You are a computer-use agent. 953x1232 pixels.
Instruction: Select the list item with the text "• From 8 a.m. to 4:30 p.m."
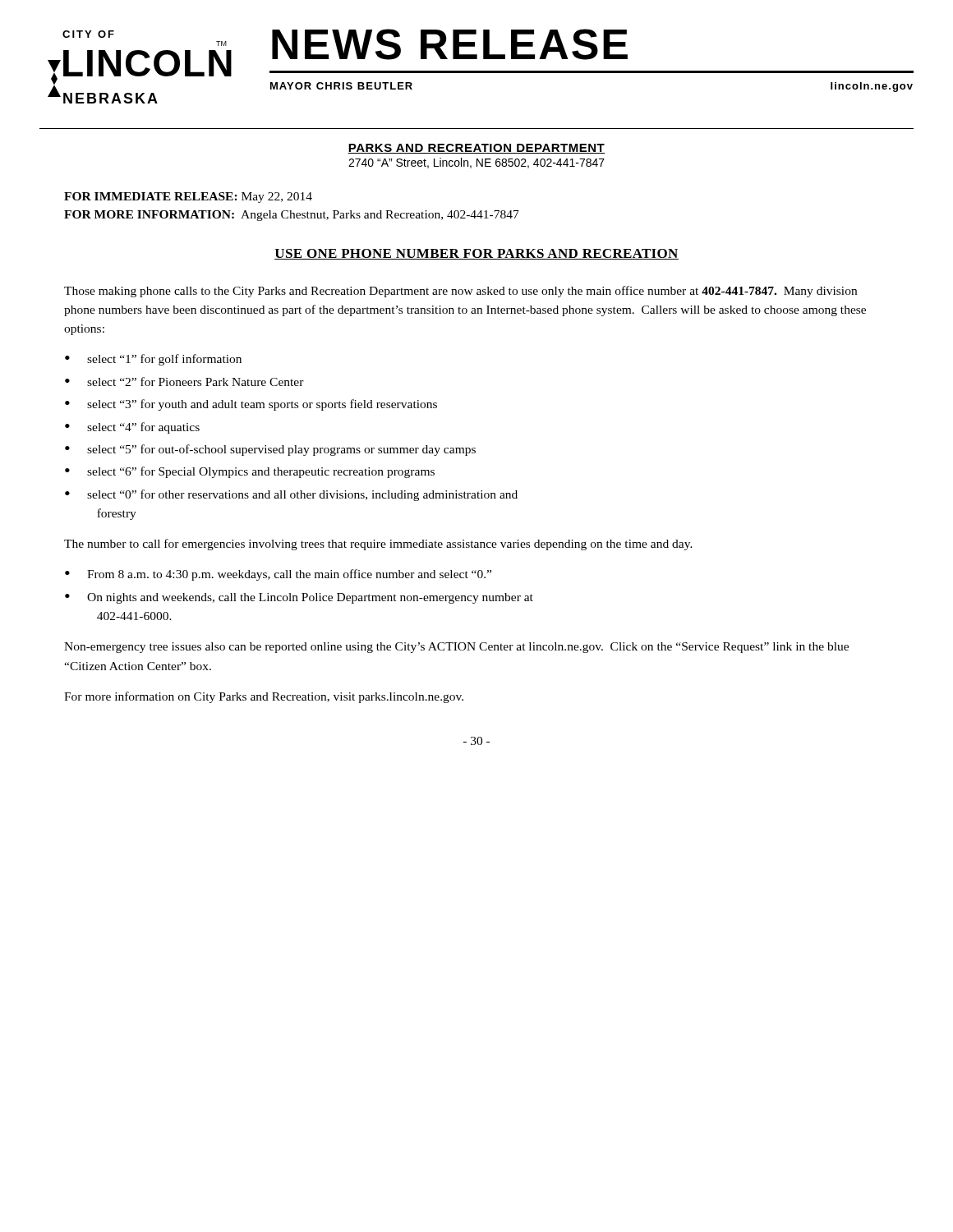pos(476,575)
